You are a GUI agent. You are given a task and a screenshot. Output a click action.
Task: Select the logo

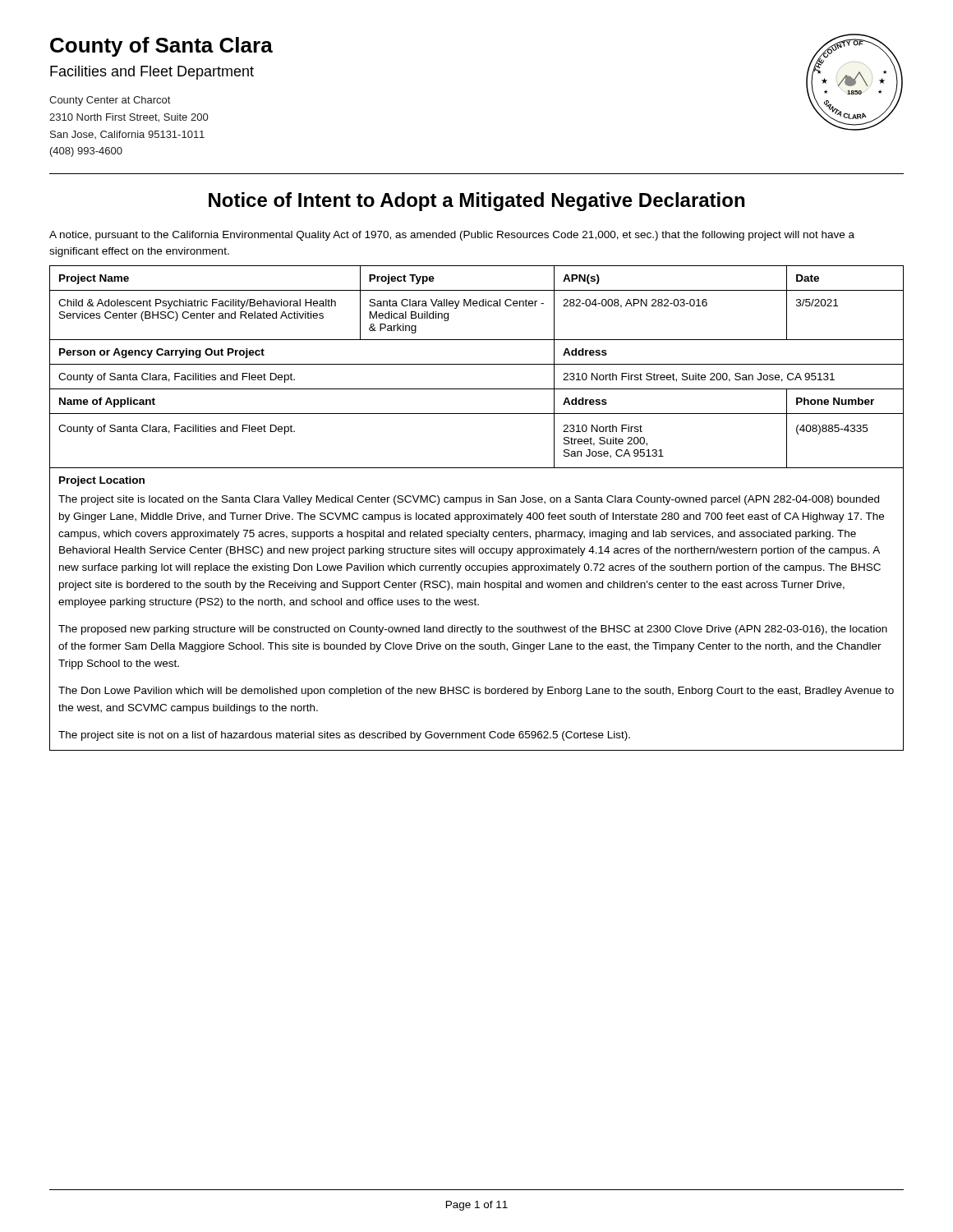[x=854, y=83]
